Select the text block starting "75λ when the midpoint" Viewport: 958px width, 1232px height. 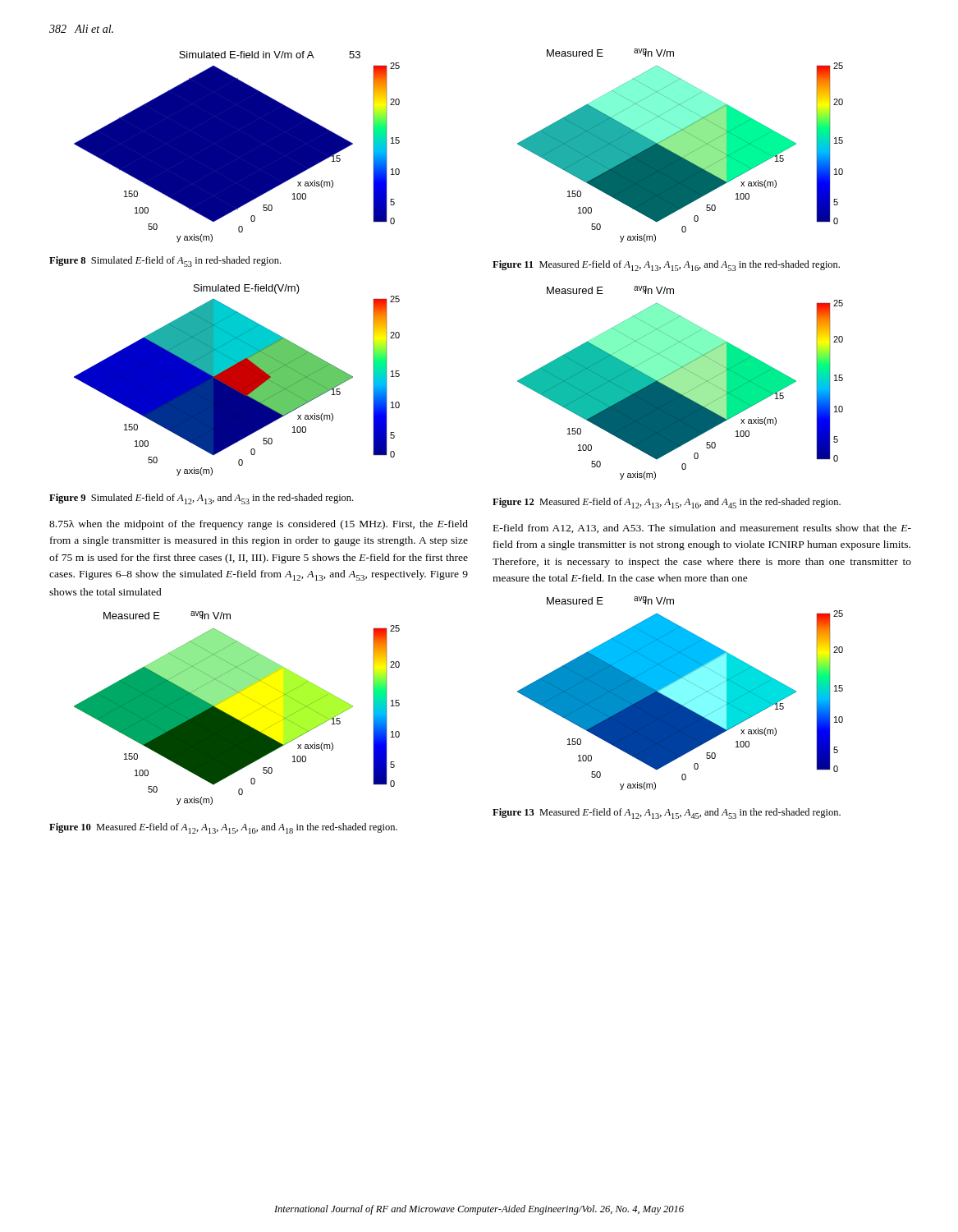pyautogui.click(x=259, y=558)
